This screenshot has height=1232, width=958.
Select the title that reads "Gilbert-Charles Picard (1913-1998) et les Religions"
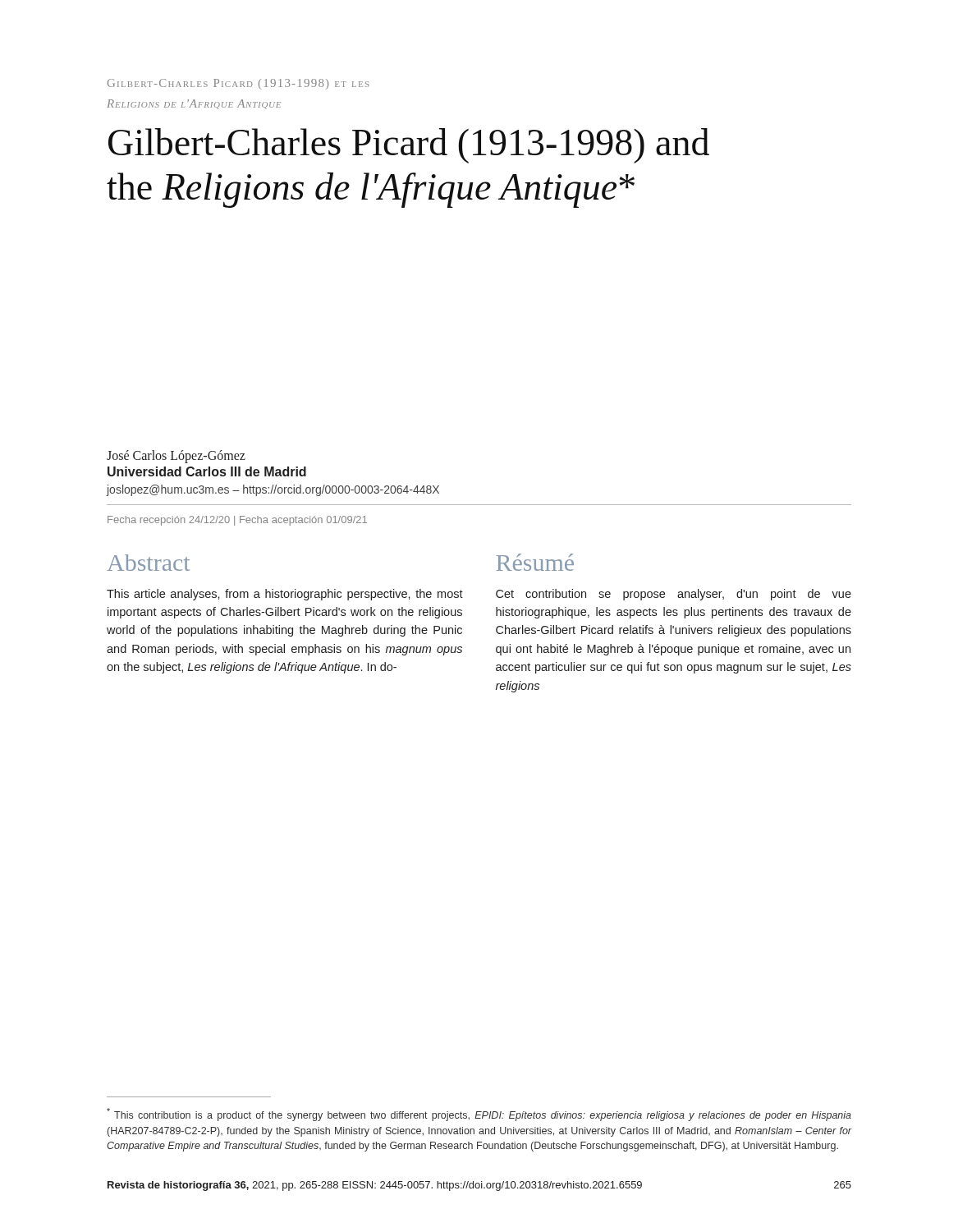click(x=239, y=93)
